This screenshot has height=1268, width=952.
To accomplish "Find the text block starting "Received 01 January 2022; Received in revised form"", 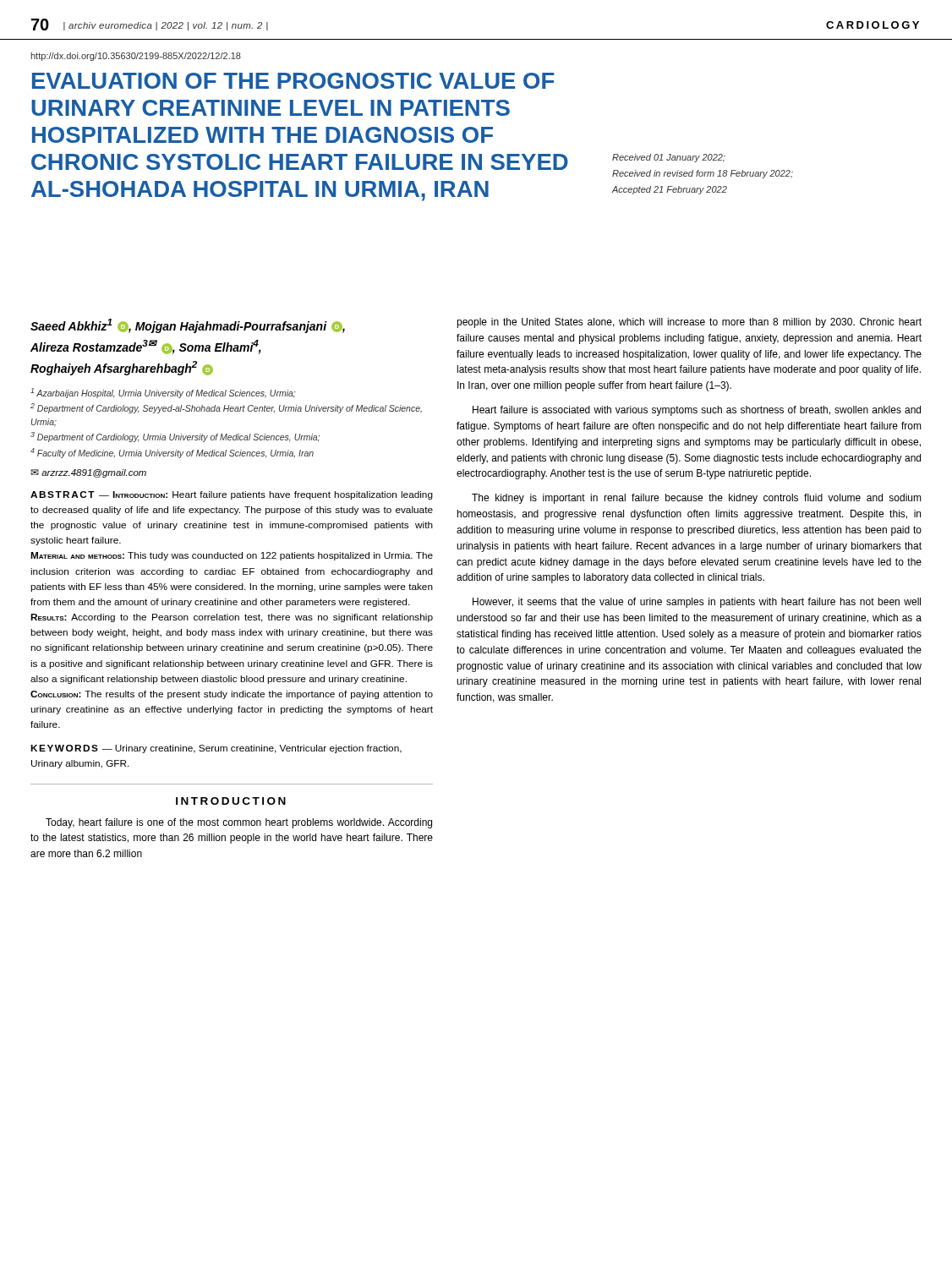I will pos(703,173).
